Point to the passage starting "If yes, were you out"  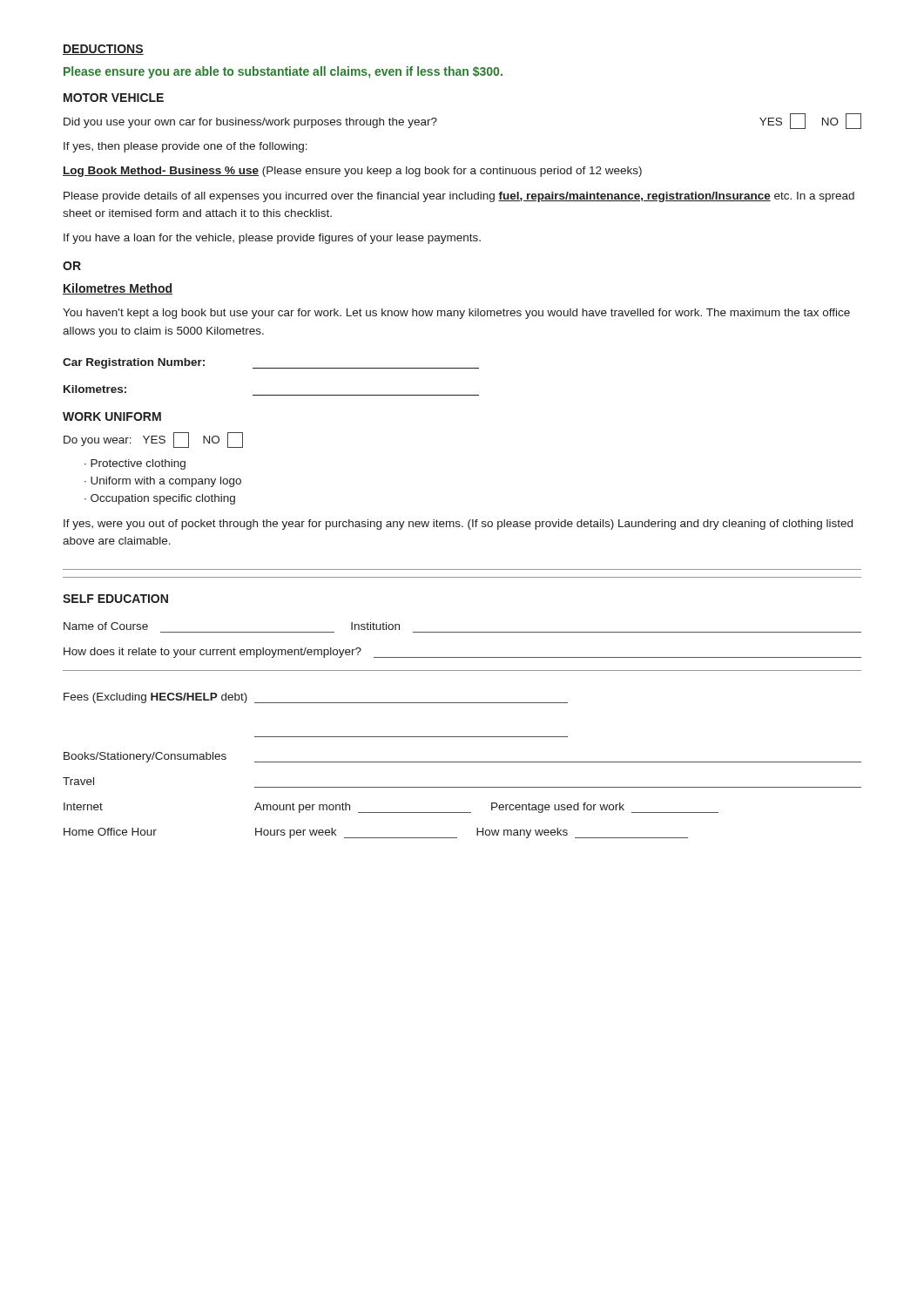(x=458, y=532)
